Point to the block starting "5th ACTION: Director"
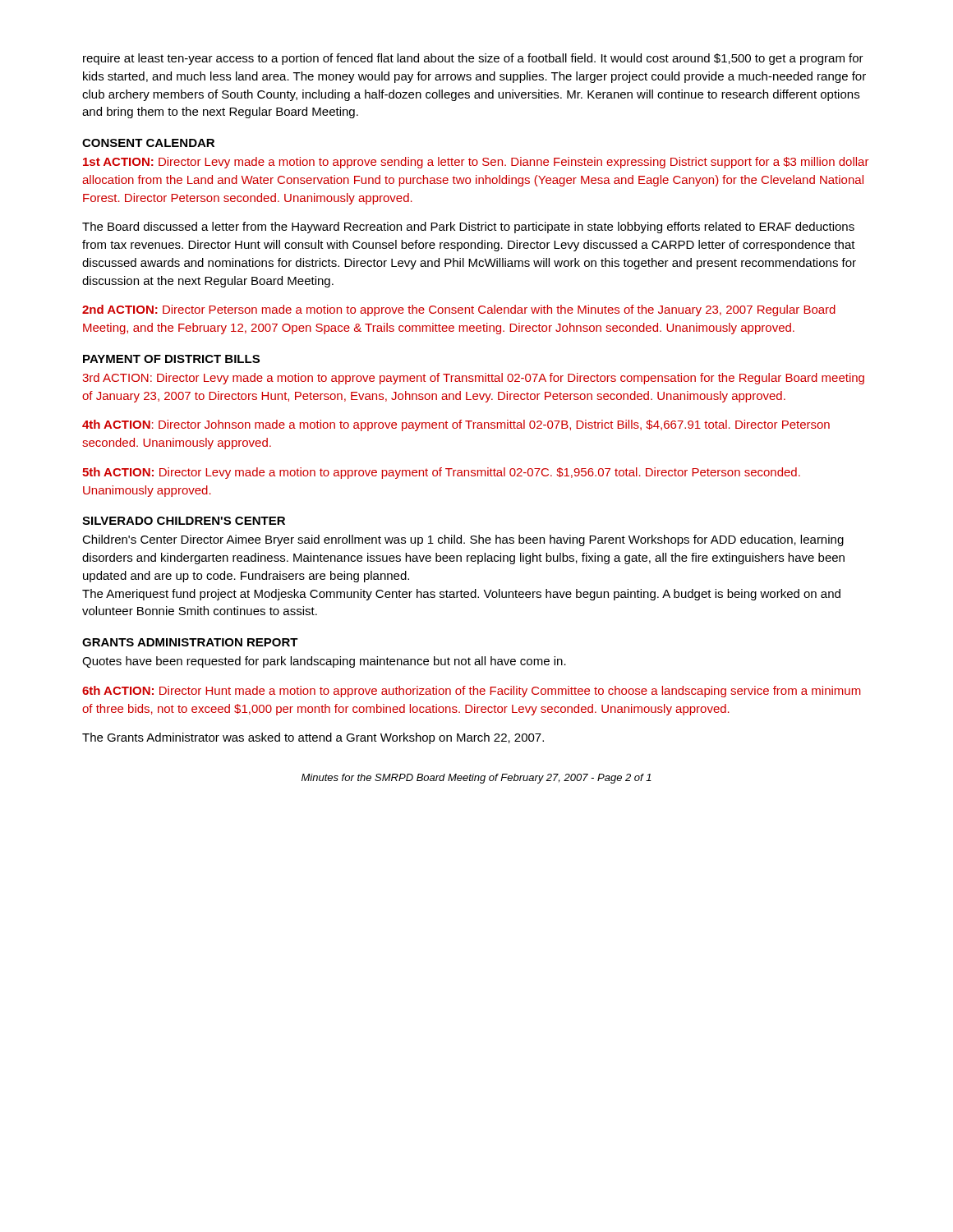The height and width of the screenshot is (1232, 953). tap(442, 481)
